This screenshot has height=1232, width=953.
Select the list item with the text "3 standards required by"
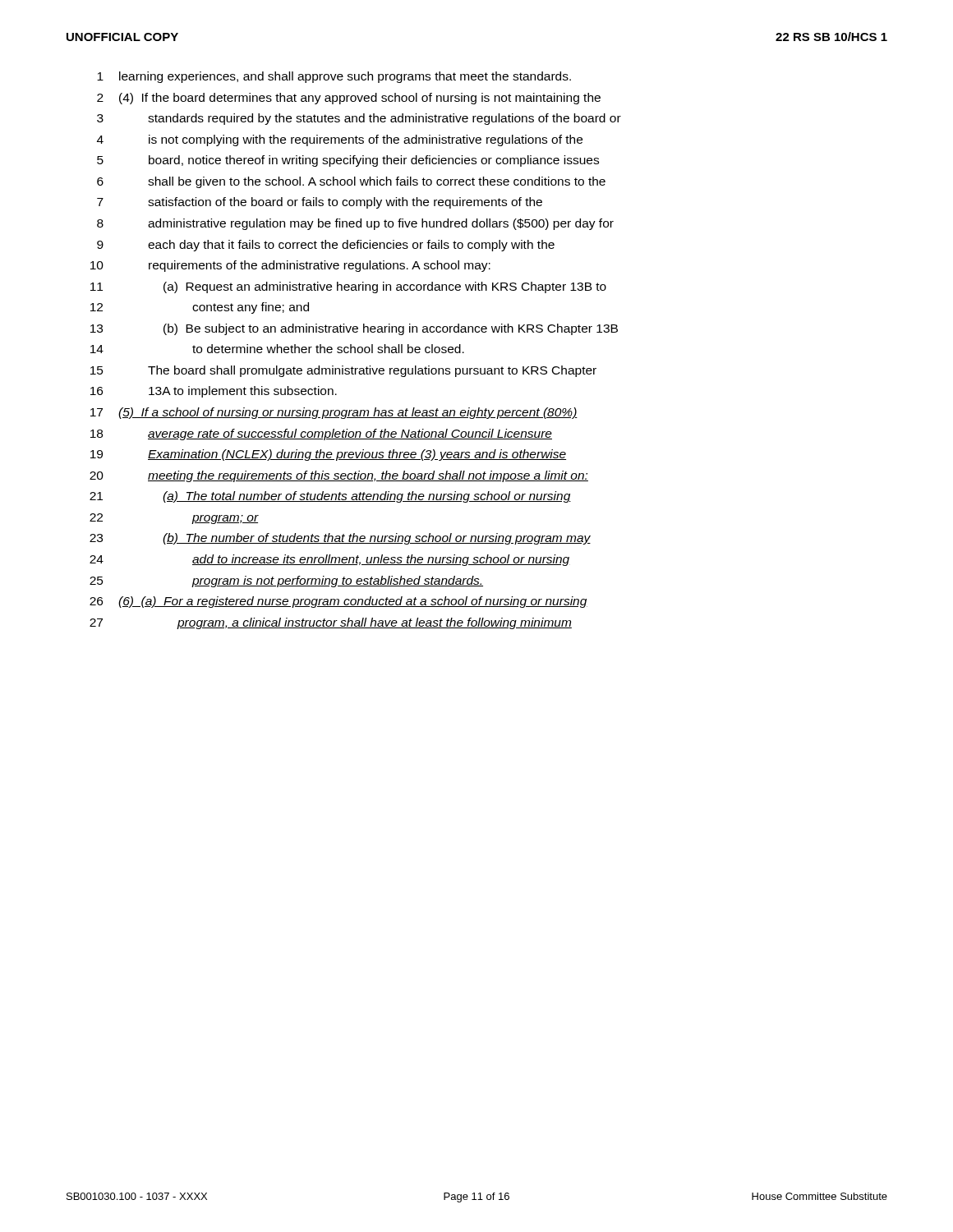pyautogui.click(x=476, y=118)
